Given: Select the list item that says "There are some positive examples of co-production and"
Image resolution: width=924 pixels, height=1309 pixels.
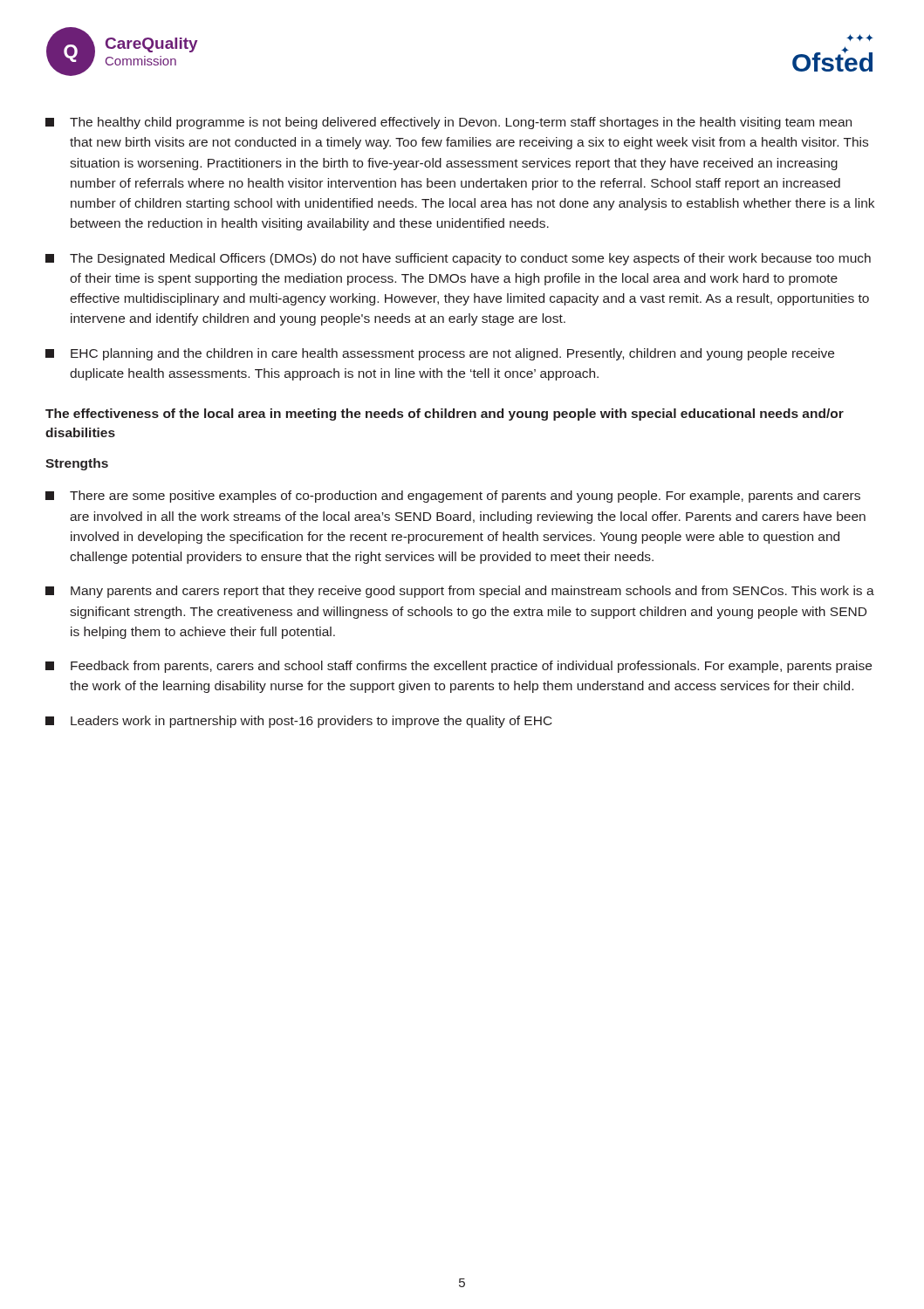Looking at the screenshot, I should coord(462,526).
